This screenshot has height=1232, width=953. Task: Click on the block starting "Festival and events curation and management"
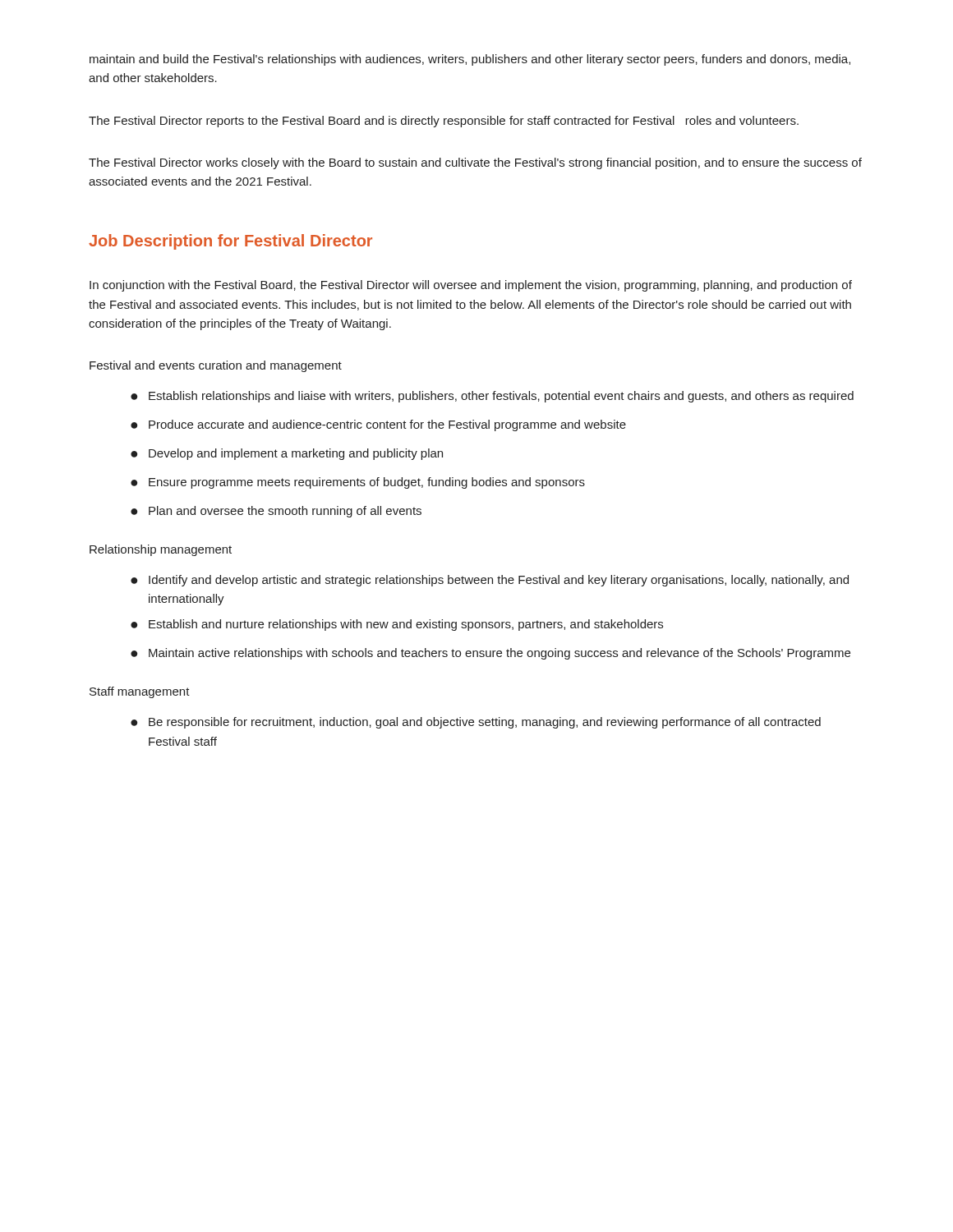(x=215, y=365)
